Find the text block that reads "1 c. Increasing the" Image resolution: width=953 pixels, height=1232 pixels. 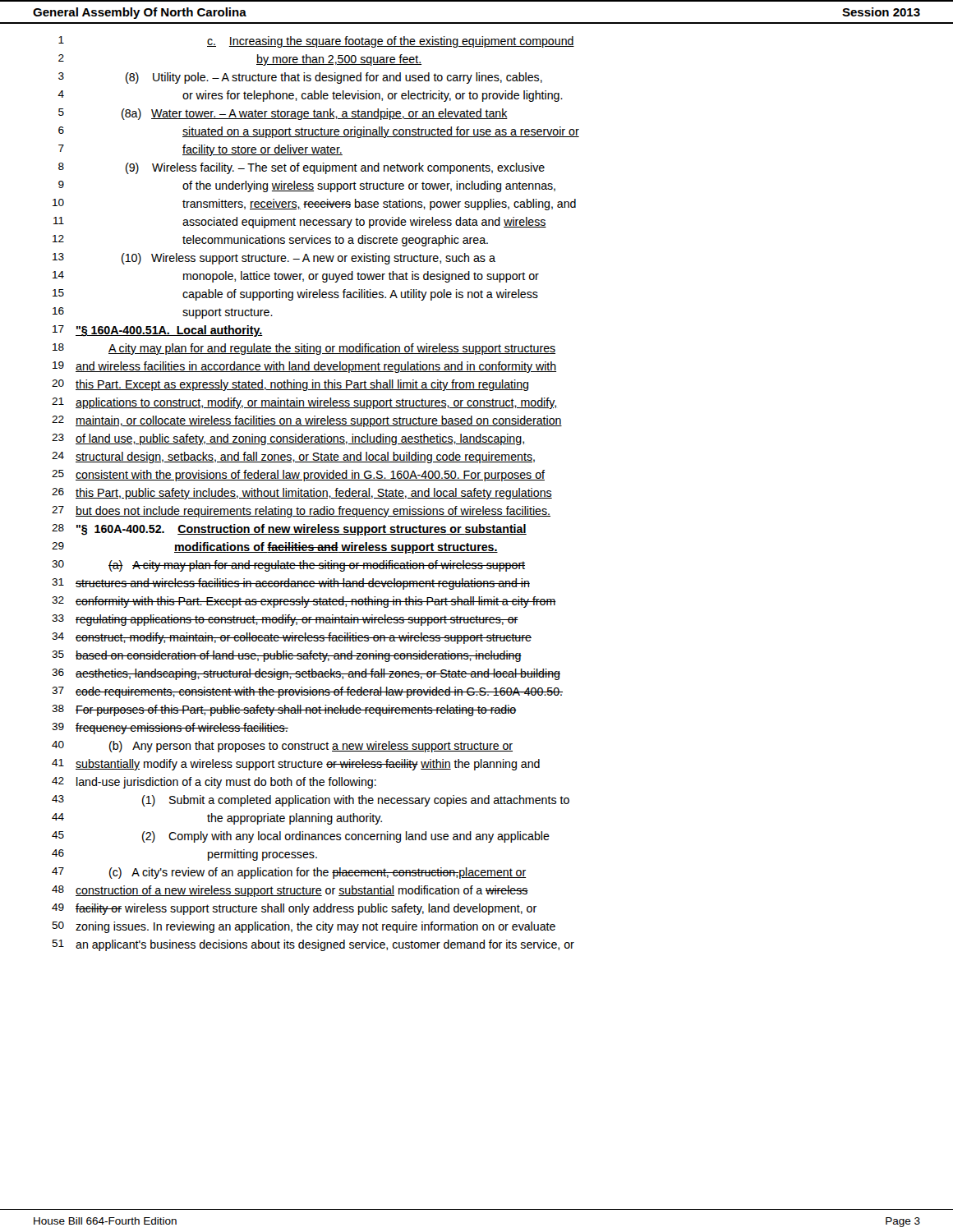[476, 50]
